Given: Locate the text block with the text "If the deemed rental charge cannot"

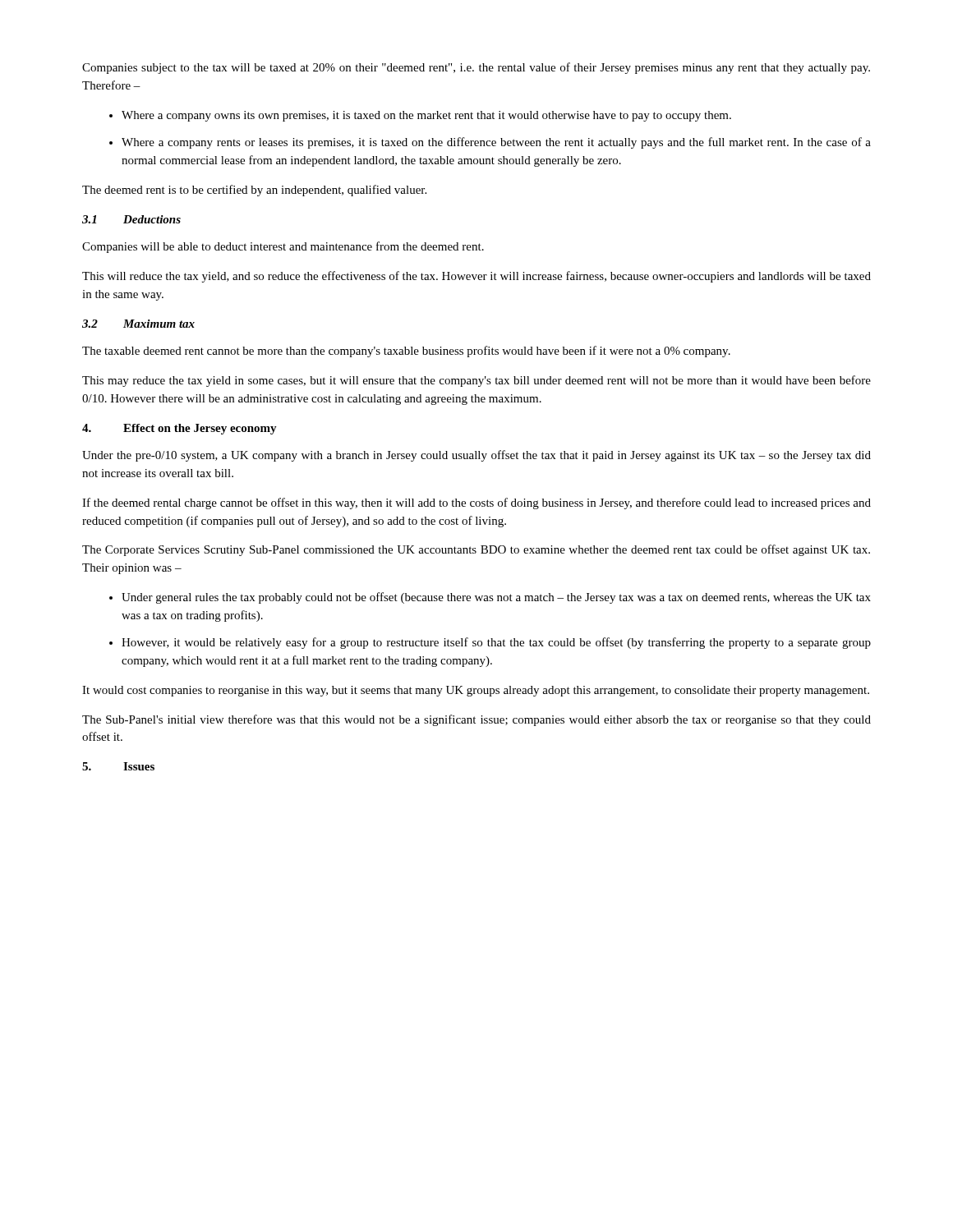Looking at the screenshot, I should click(x=476, y=512).
